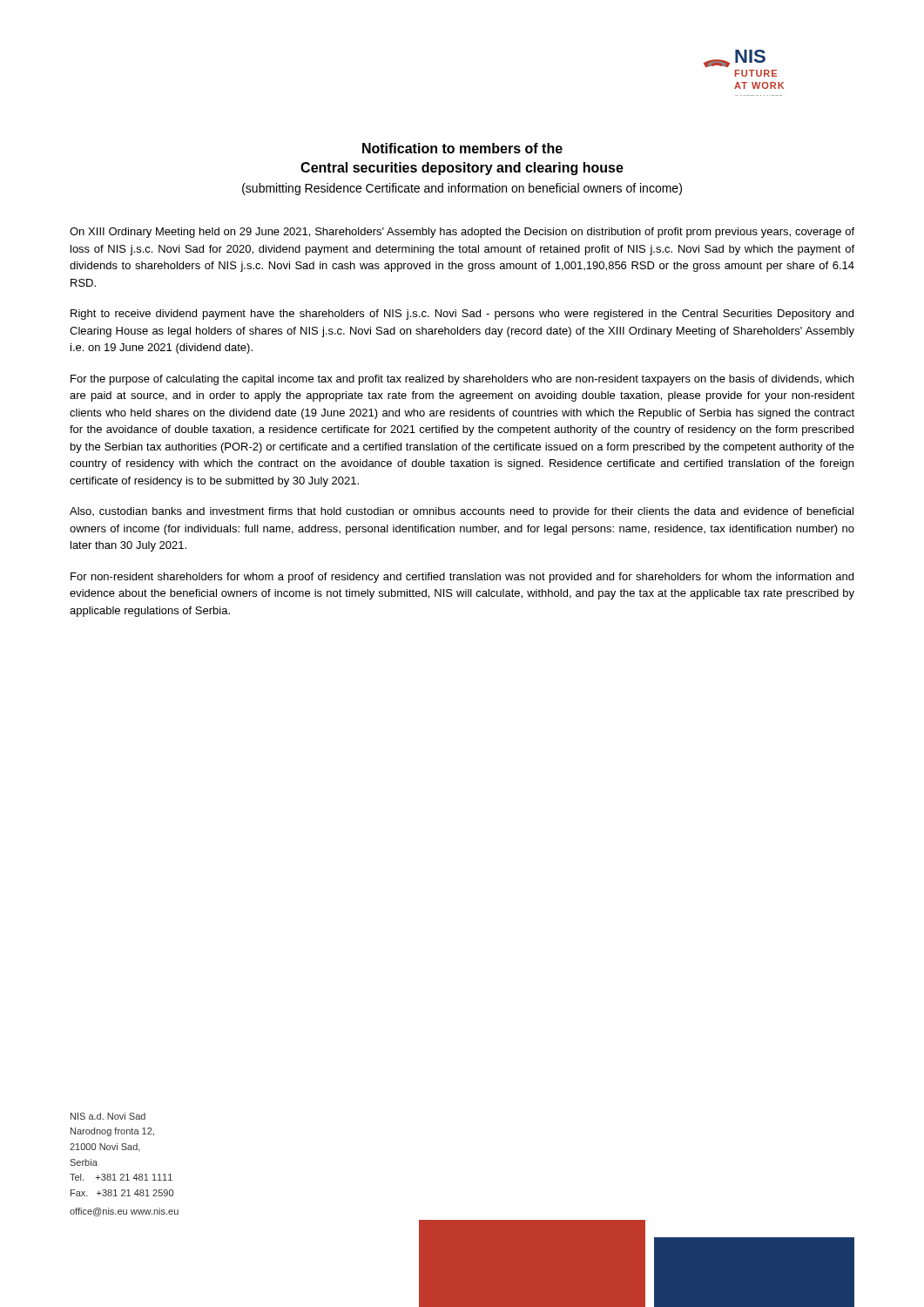Point to the text starting "Right to receive dividend payment"
This screenshot has height=1307, width=924.
(x=462, y=331)
